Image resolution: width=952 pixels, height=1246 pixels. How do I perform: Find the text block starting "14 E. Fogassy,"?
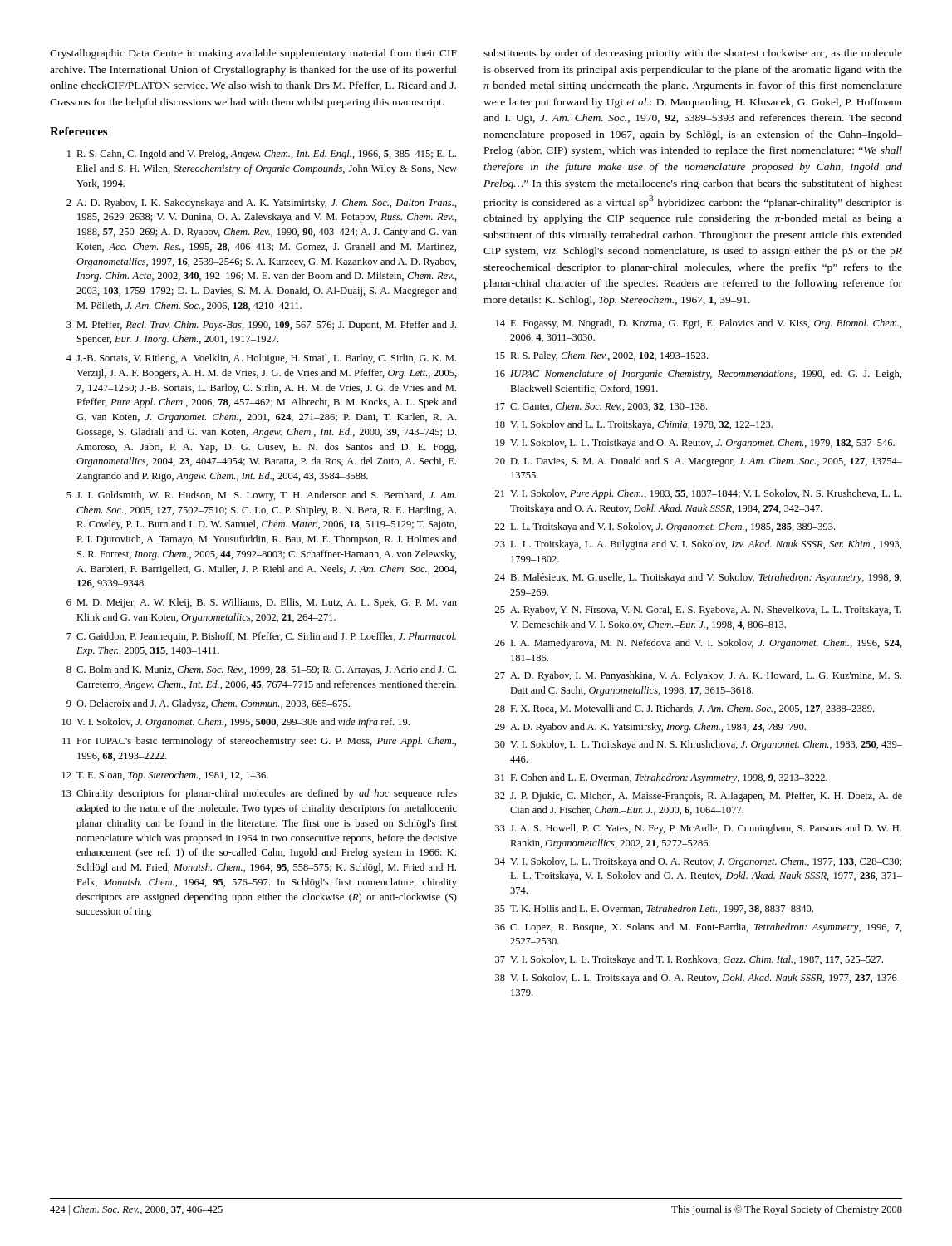tap(693, 331)
